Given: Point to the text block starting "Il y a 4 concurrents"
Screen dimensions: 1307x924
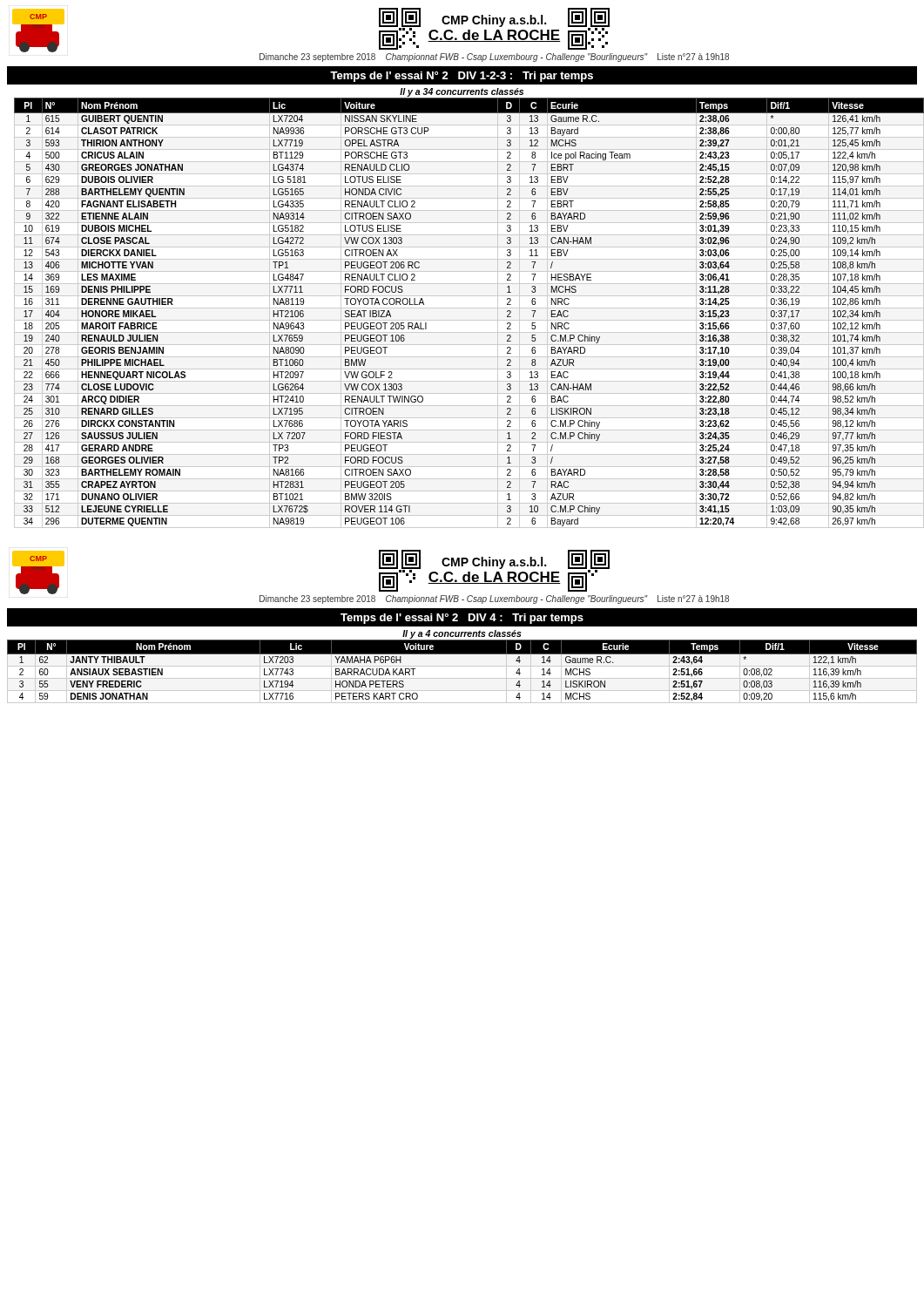Looking at the screenshot, I should (462, 634).
